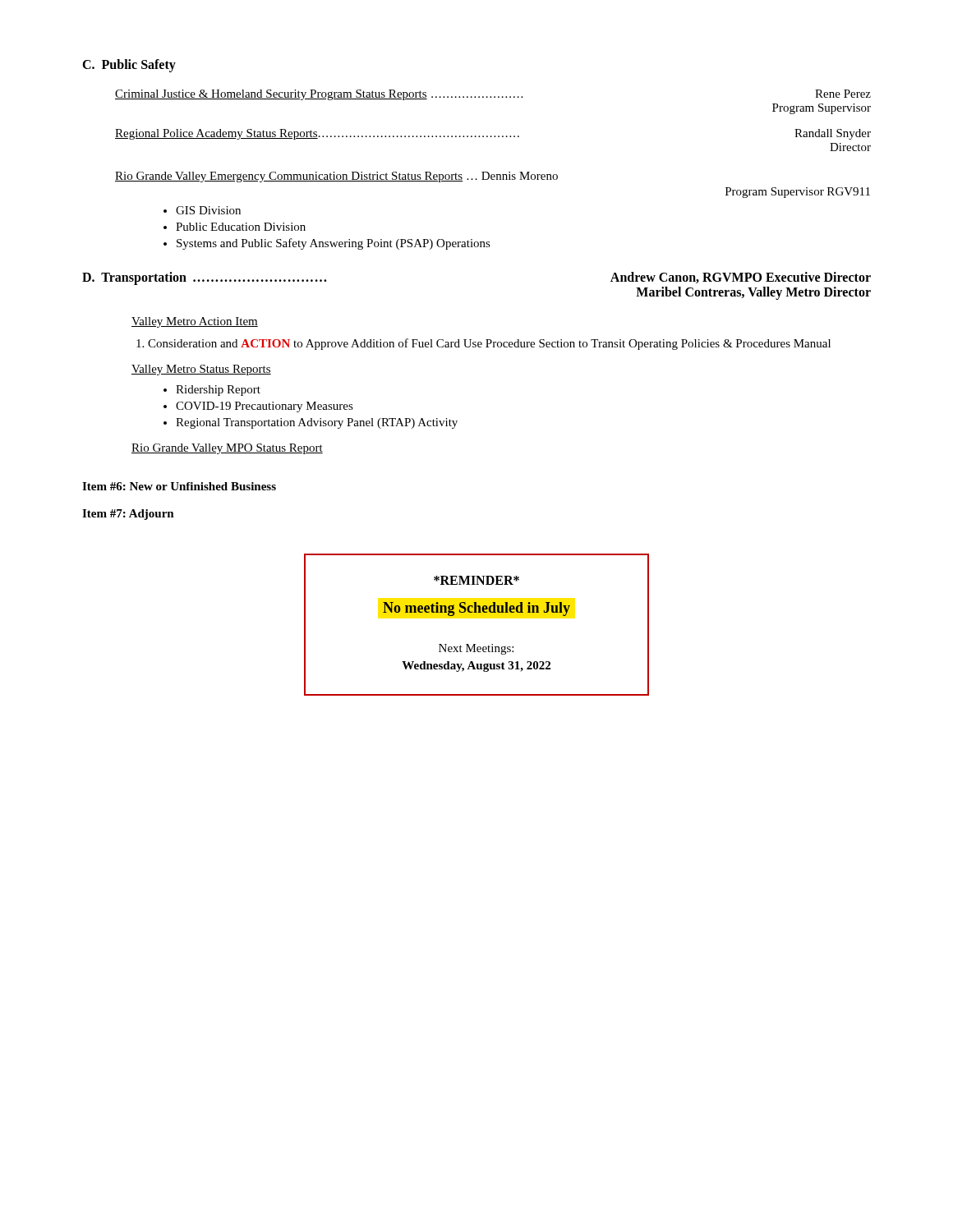This screenshot has height=1232, width=953.
Task: Point to "GIS Division"
Action: click(x=202, y=210)
